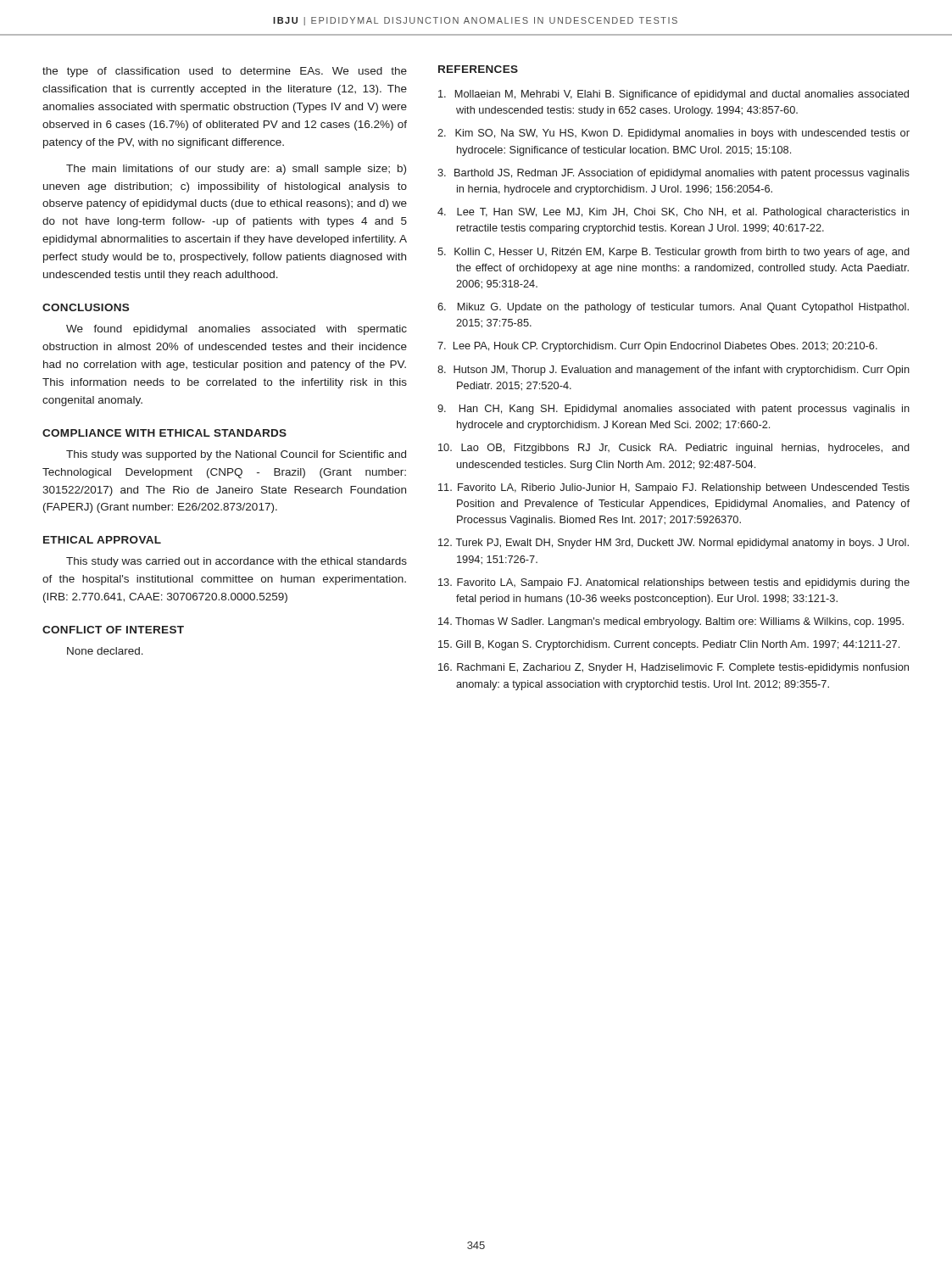The image size is (952, 1272).
Task: Locate the region starting "Mollaeian M, Mehrabi"
Action: point(674,102)
